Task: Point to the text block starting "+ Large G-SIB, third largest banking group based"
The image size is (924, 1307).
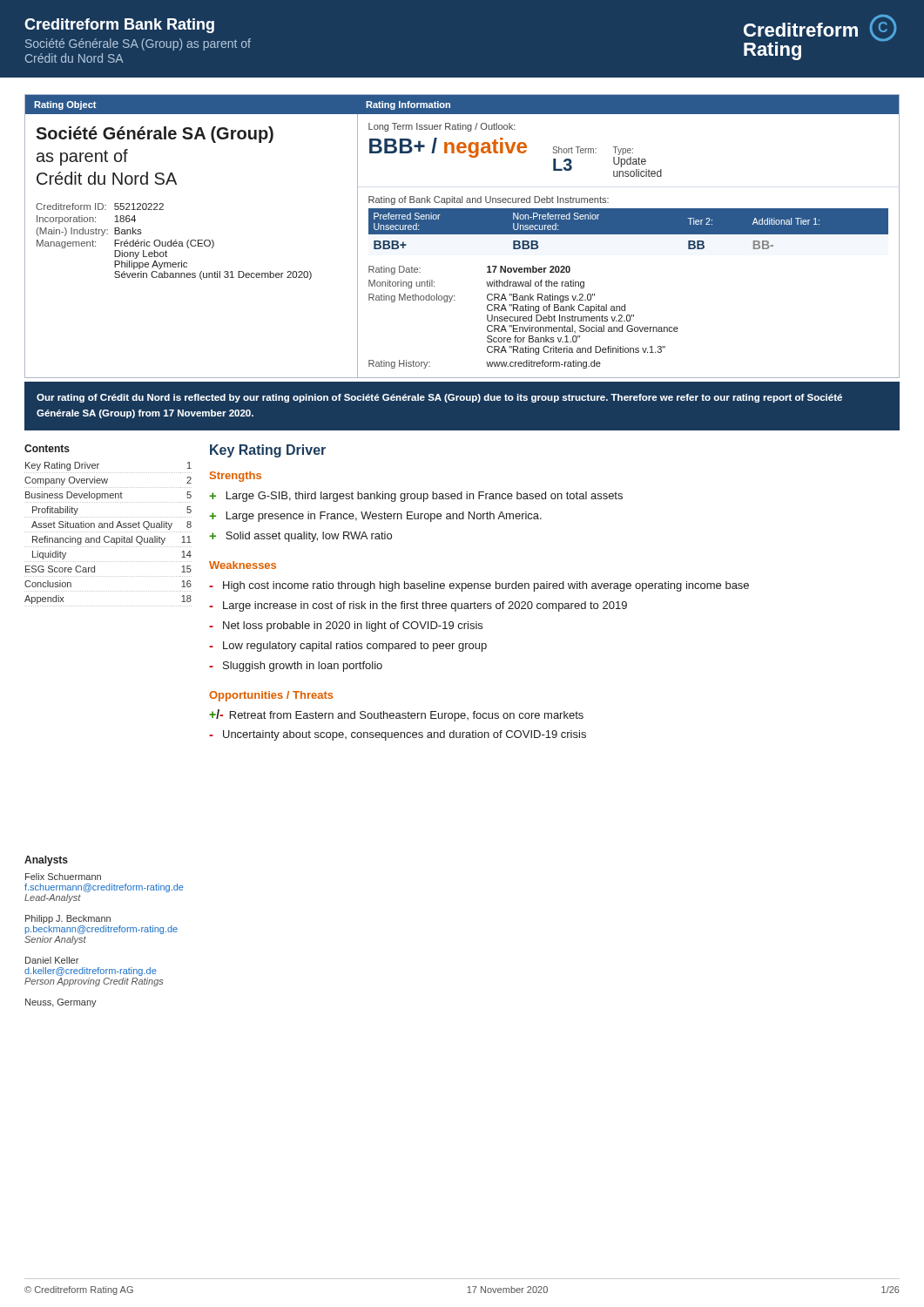Action: coord(416,496)
